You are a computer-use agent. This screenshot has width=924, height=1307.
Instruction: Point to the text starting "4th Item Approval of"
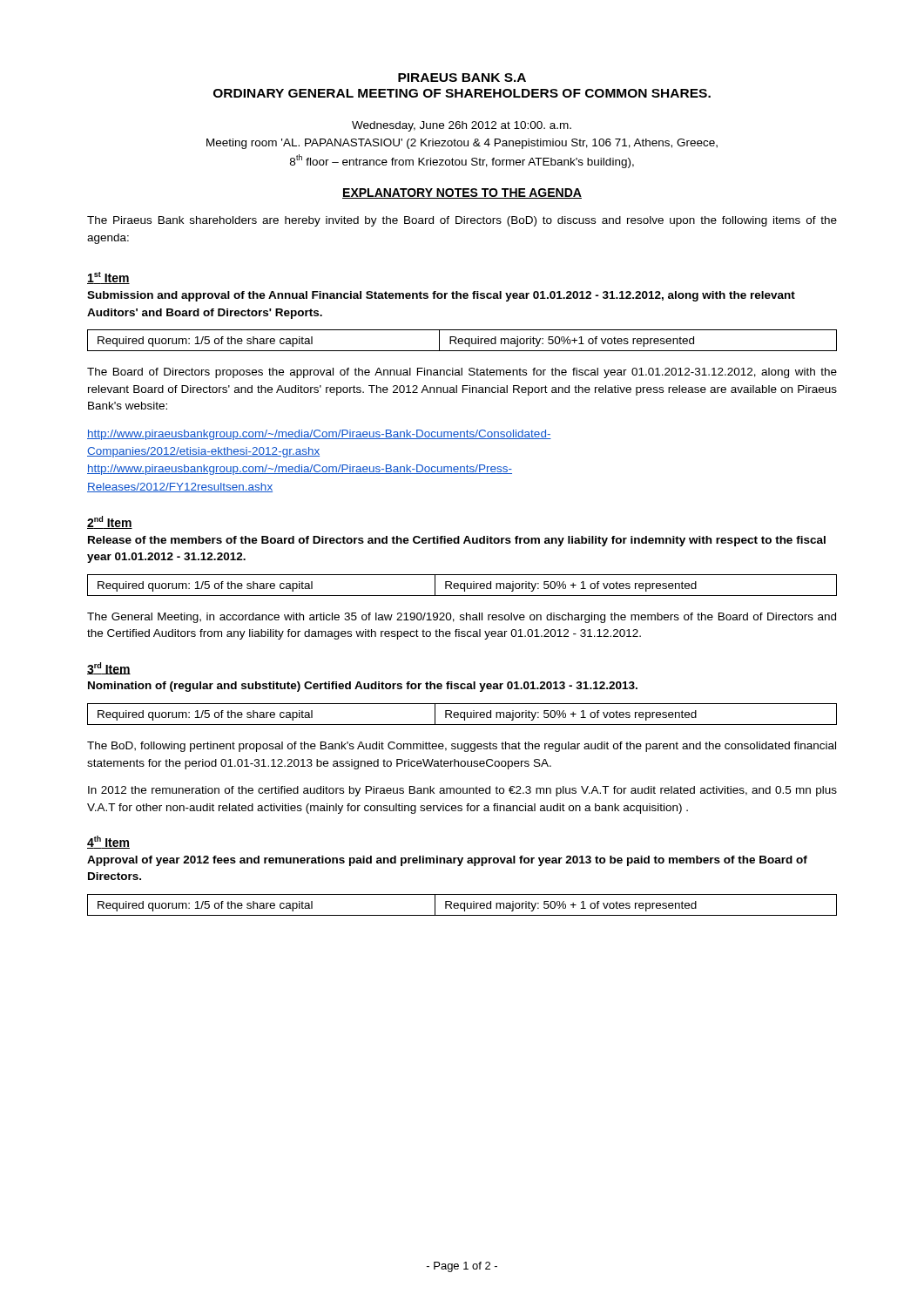pyautogui.click(x=462, y=860)
